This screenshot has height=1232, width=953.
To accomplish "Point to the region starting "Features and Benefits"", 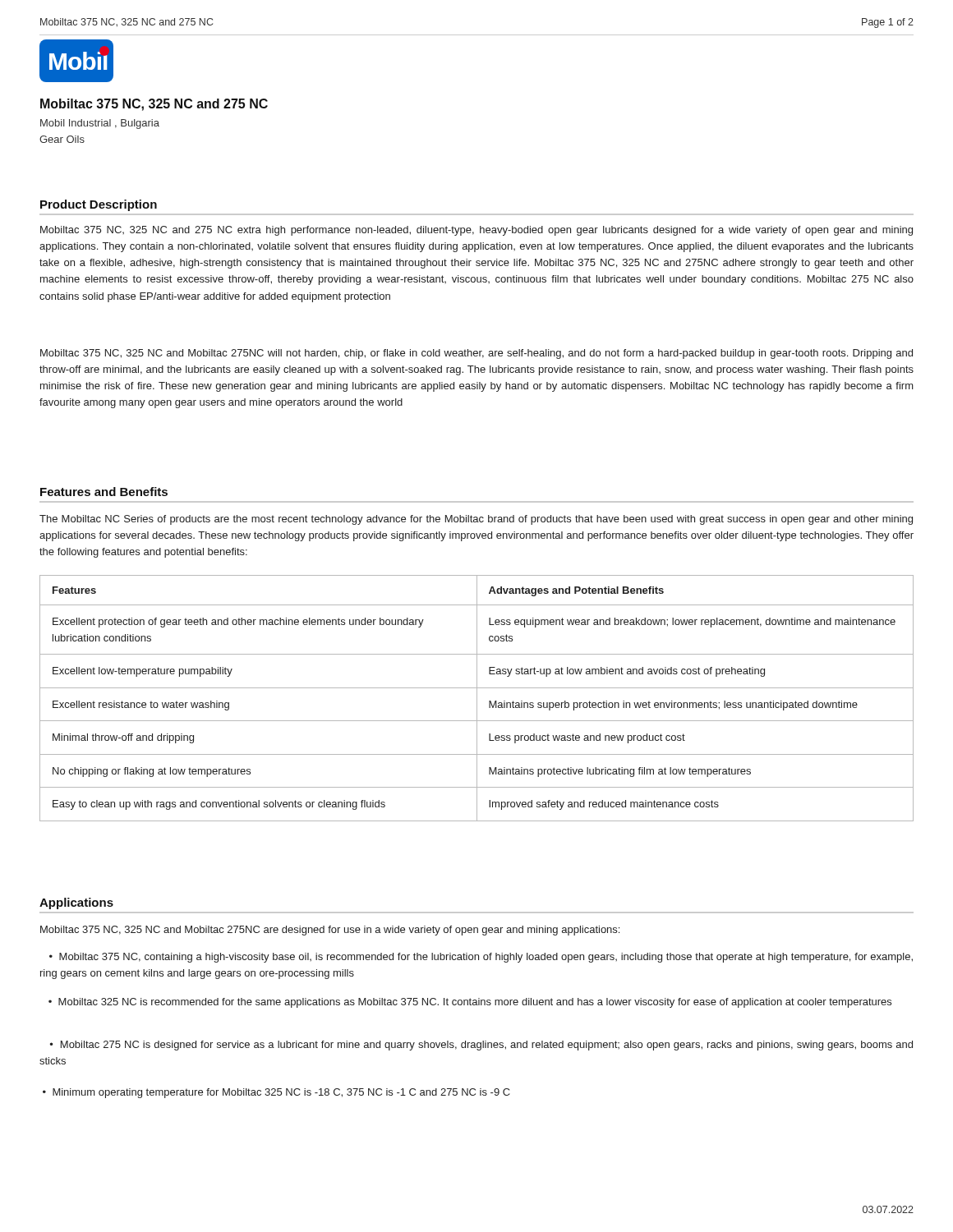I will point(476,494).
